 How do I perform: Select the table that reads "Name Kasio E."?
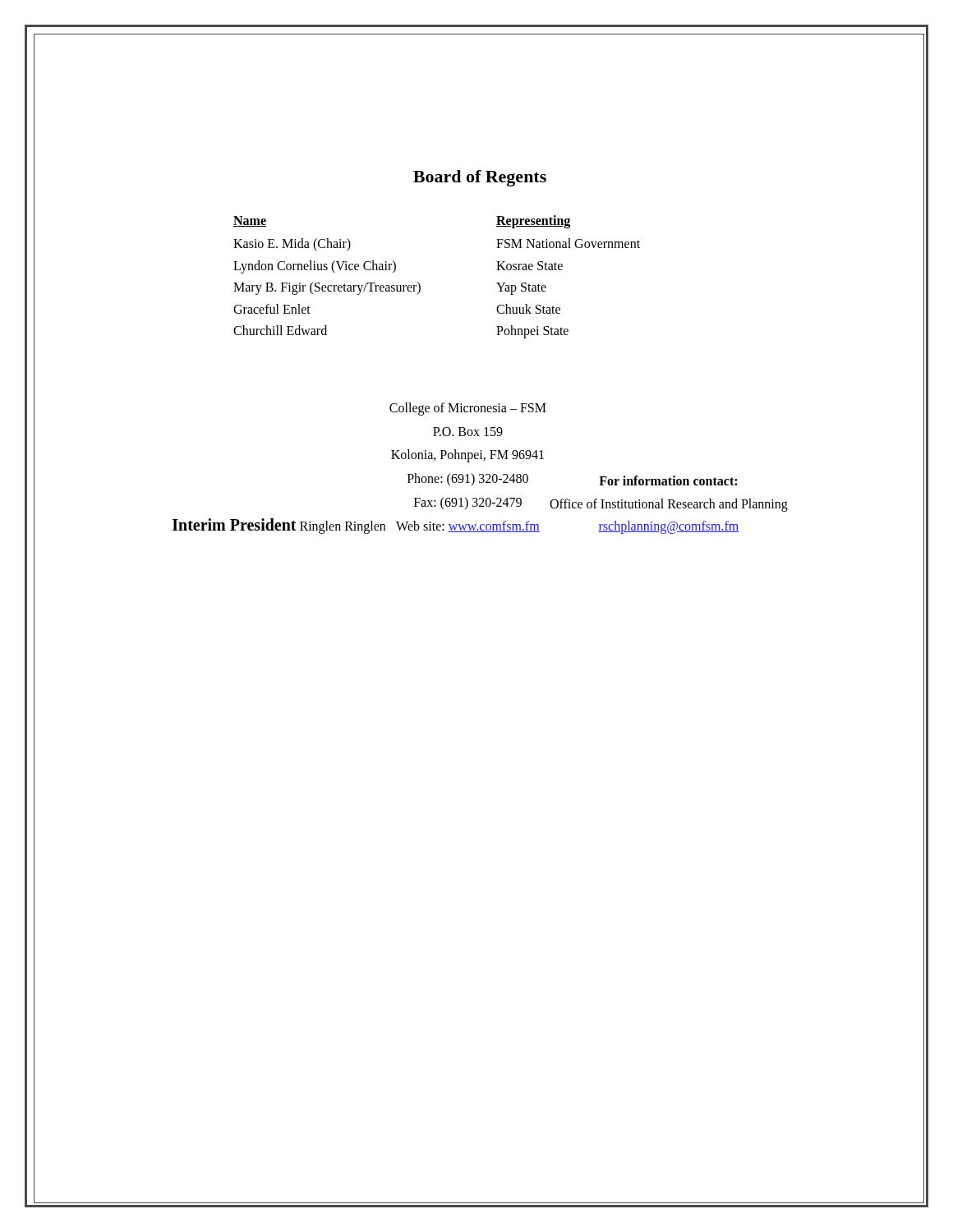[480, 291]
